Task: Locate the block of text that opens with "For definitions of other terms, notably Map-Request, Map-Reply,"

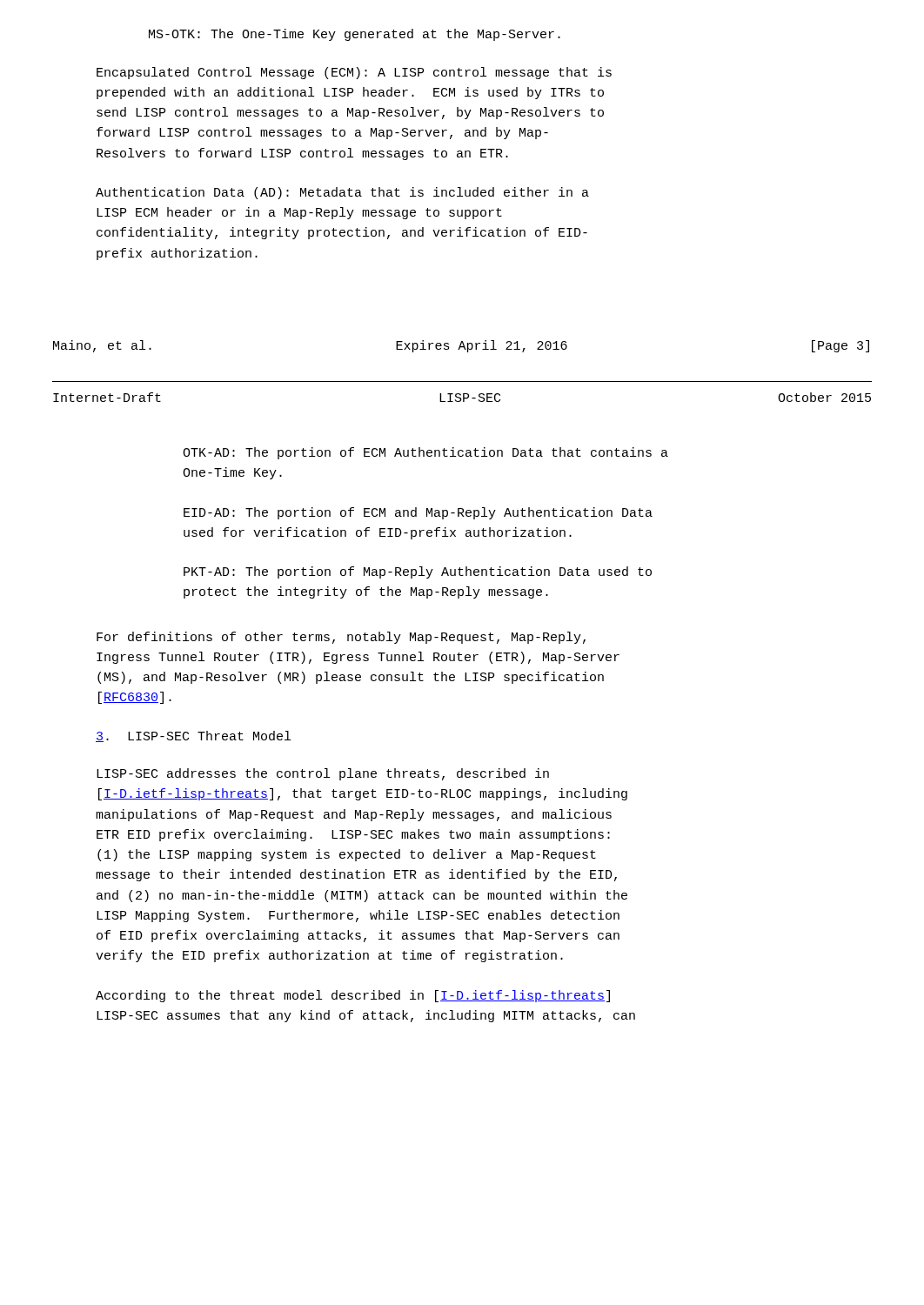Action: 358,668
